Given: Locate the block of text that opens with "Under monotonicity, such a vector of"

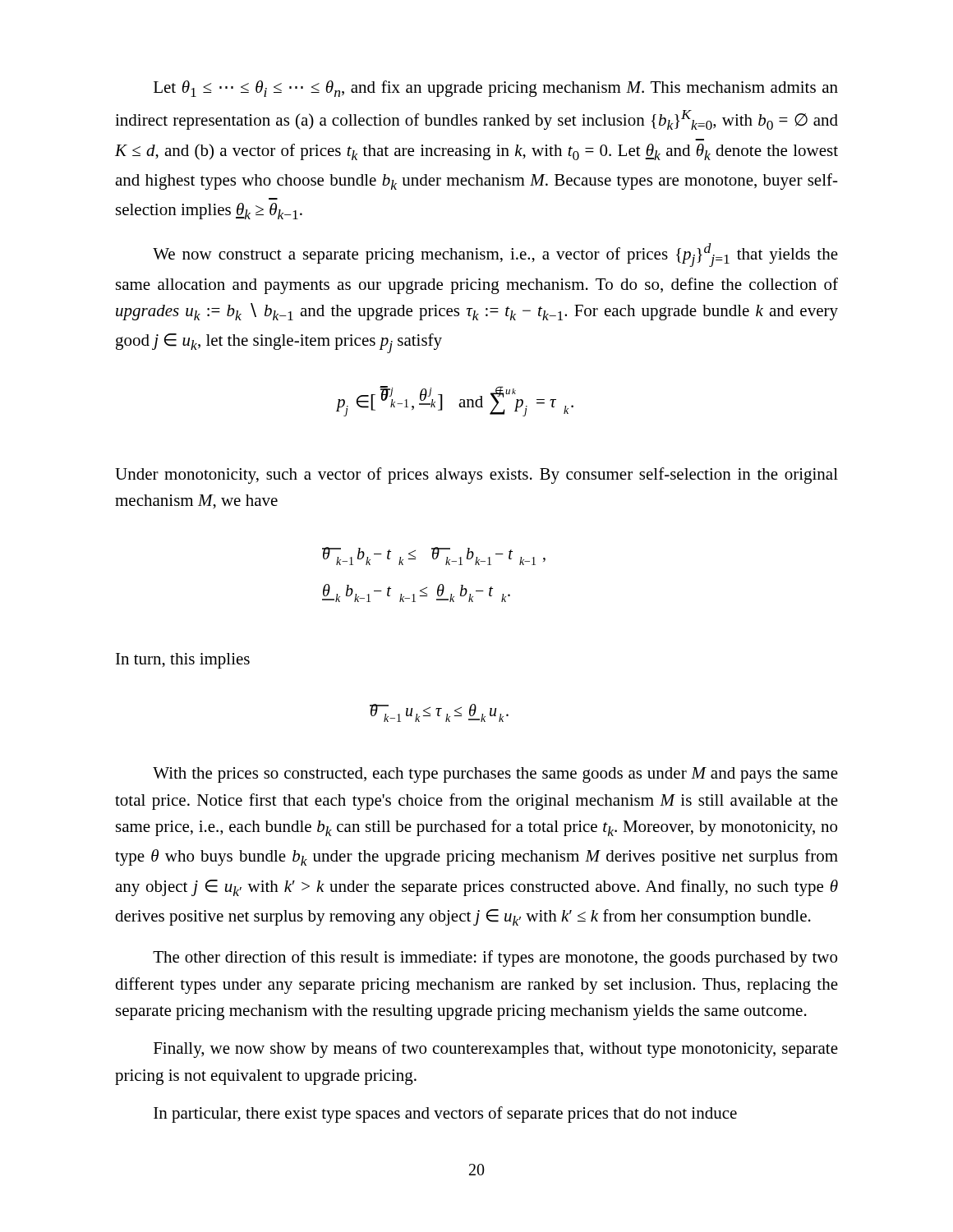Looking at the screenshot, I should point(476,487).
